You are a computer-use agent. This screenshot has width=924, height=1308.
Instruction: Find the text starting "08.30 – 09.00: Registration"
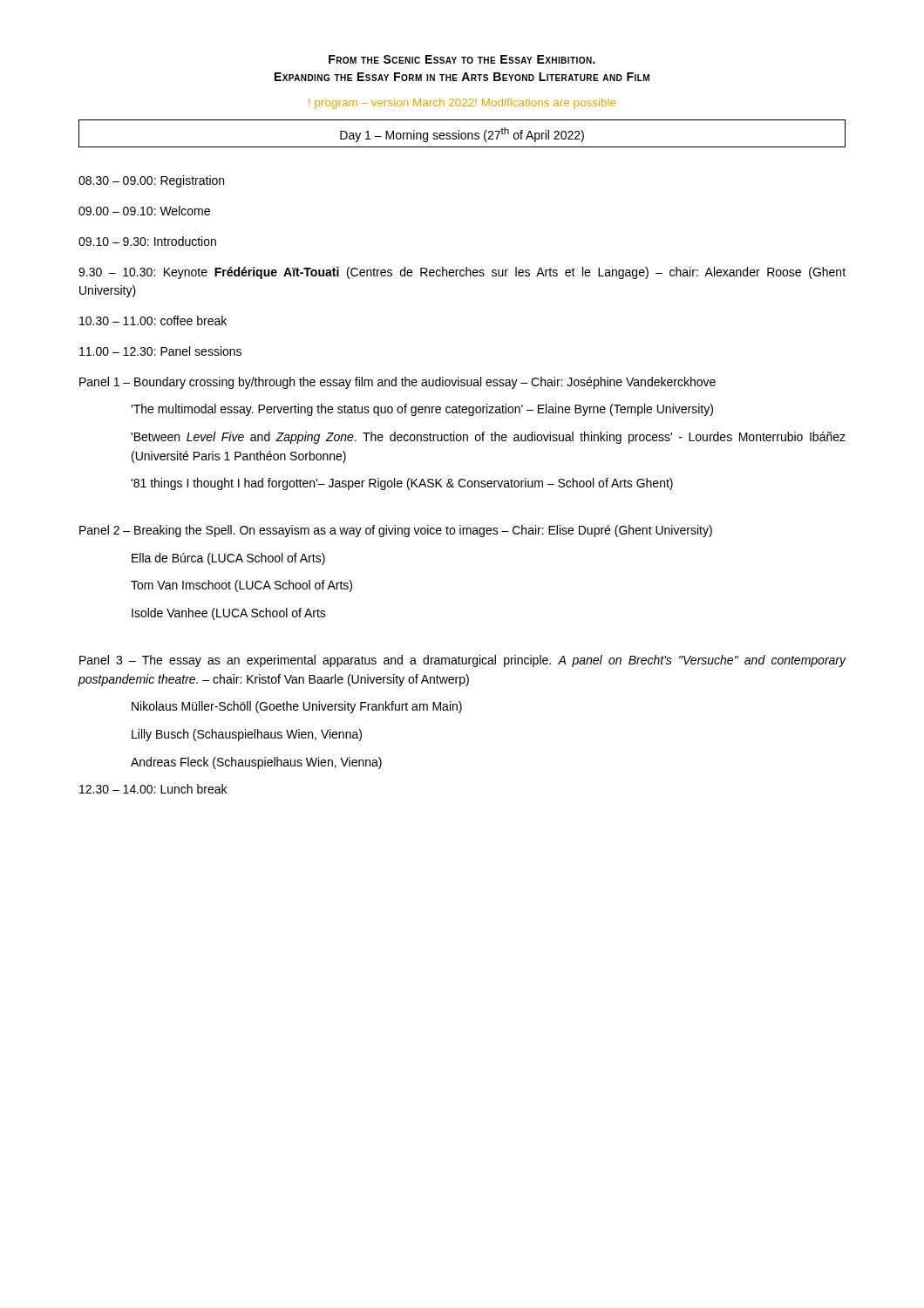click(x=152, y=180)
